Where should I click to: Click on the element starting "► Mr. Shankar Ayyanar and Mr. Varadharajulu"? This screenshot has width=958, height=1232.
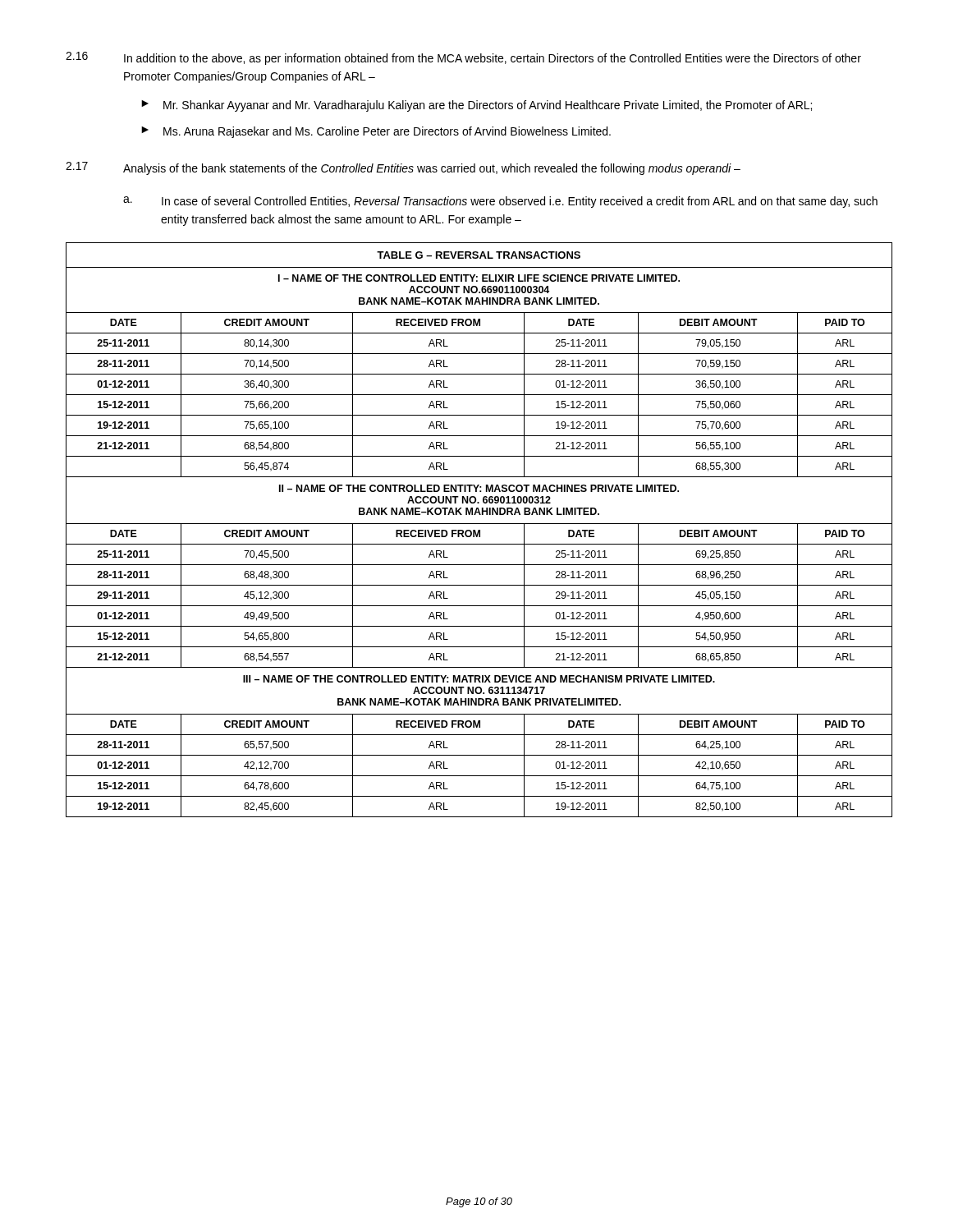[516, 105]
